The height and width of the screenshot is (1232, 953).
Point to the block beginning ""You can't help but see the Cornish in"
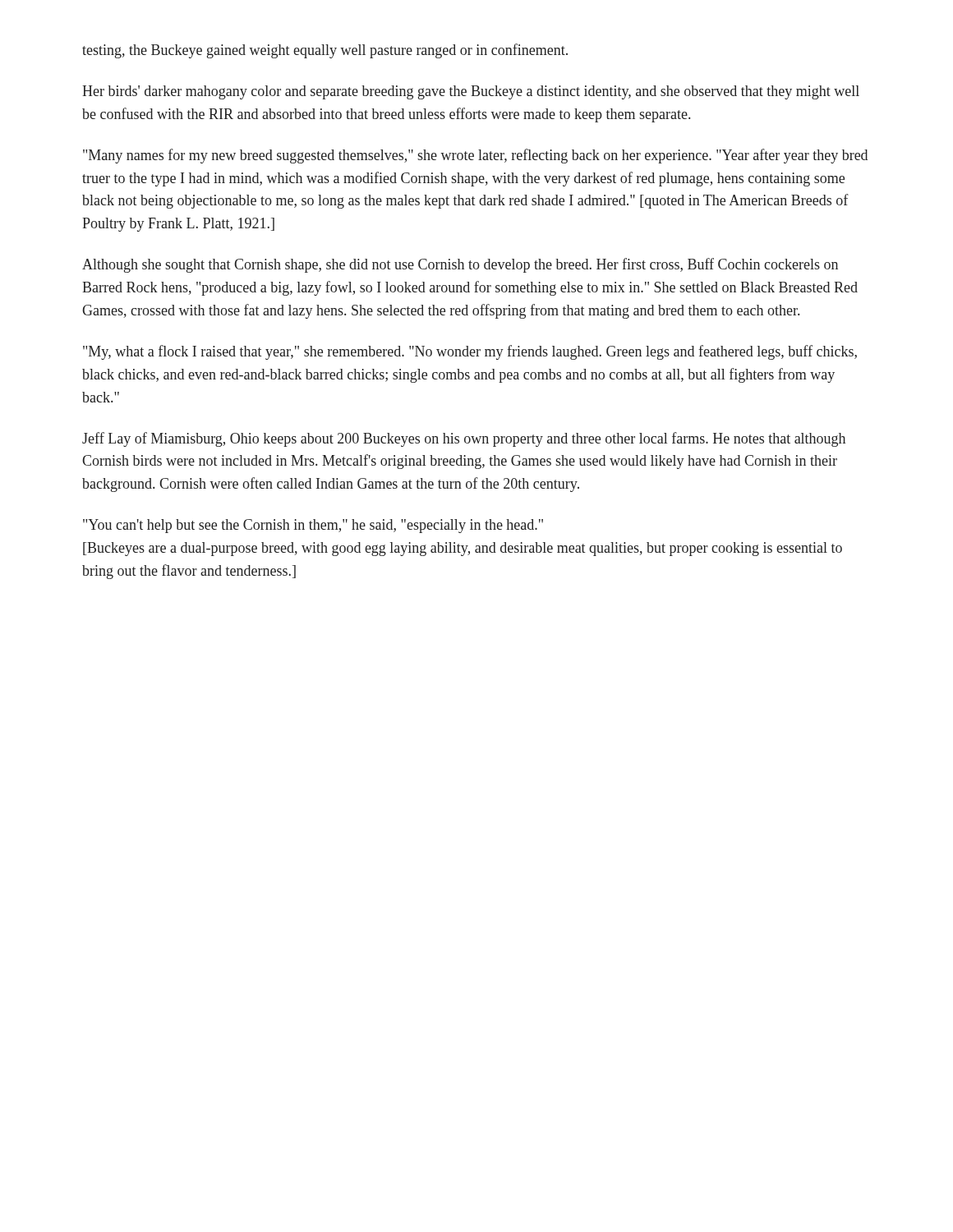462,548
